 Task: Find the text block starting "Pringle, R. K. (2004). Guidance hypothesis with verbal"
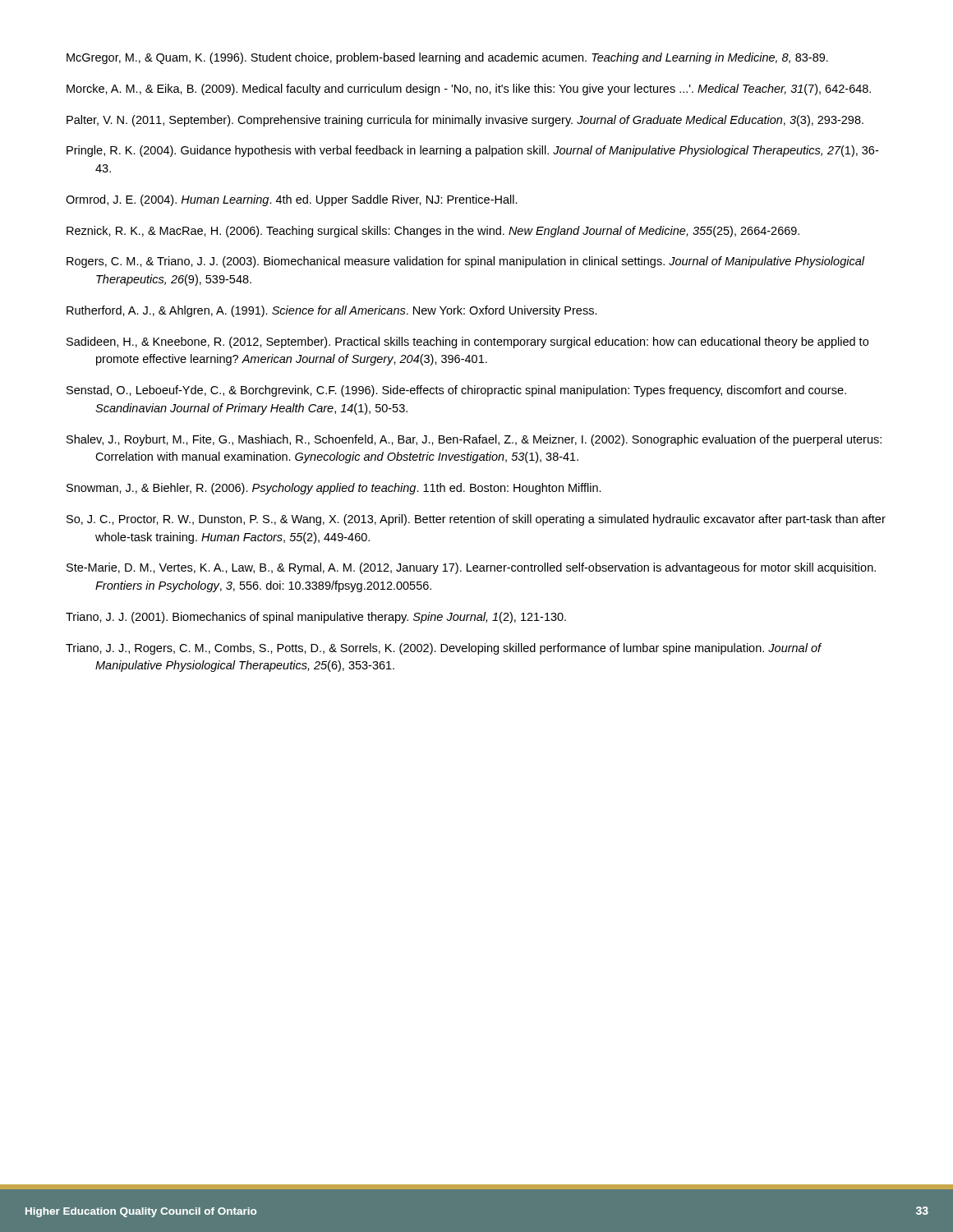click(472, 159)
